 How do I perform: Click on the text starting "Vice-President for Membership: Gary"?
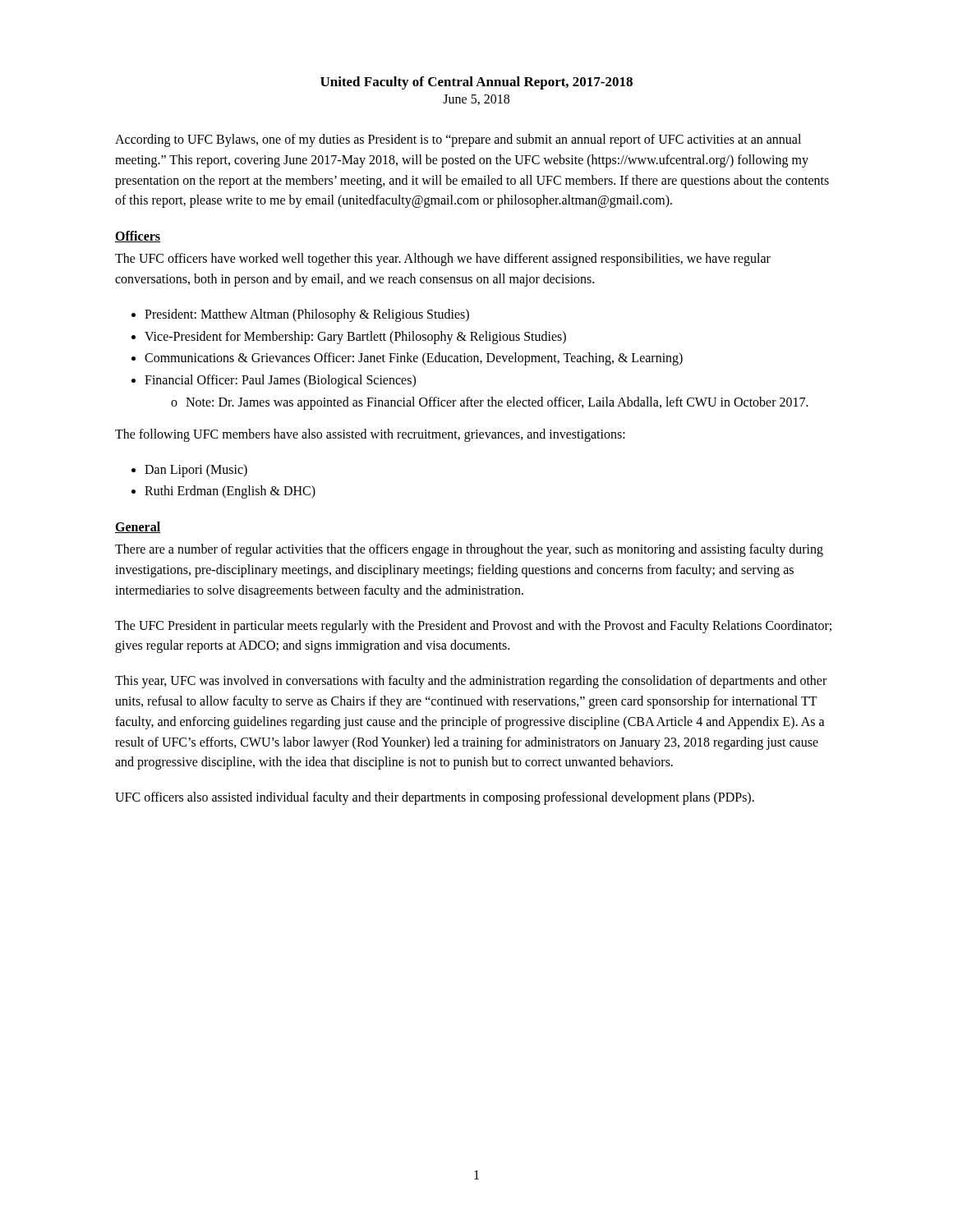[356, 336]
